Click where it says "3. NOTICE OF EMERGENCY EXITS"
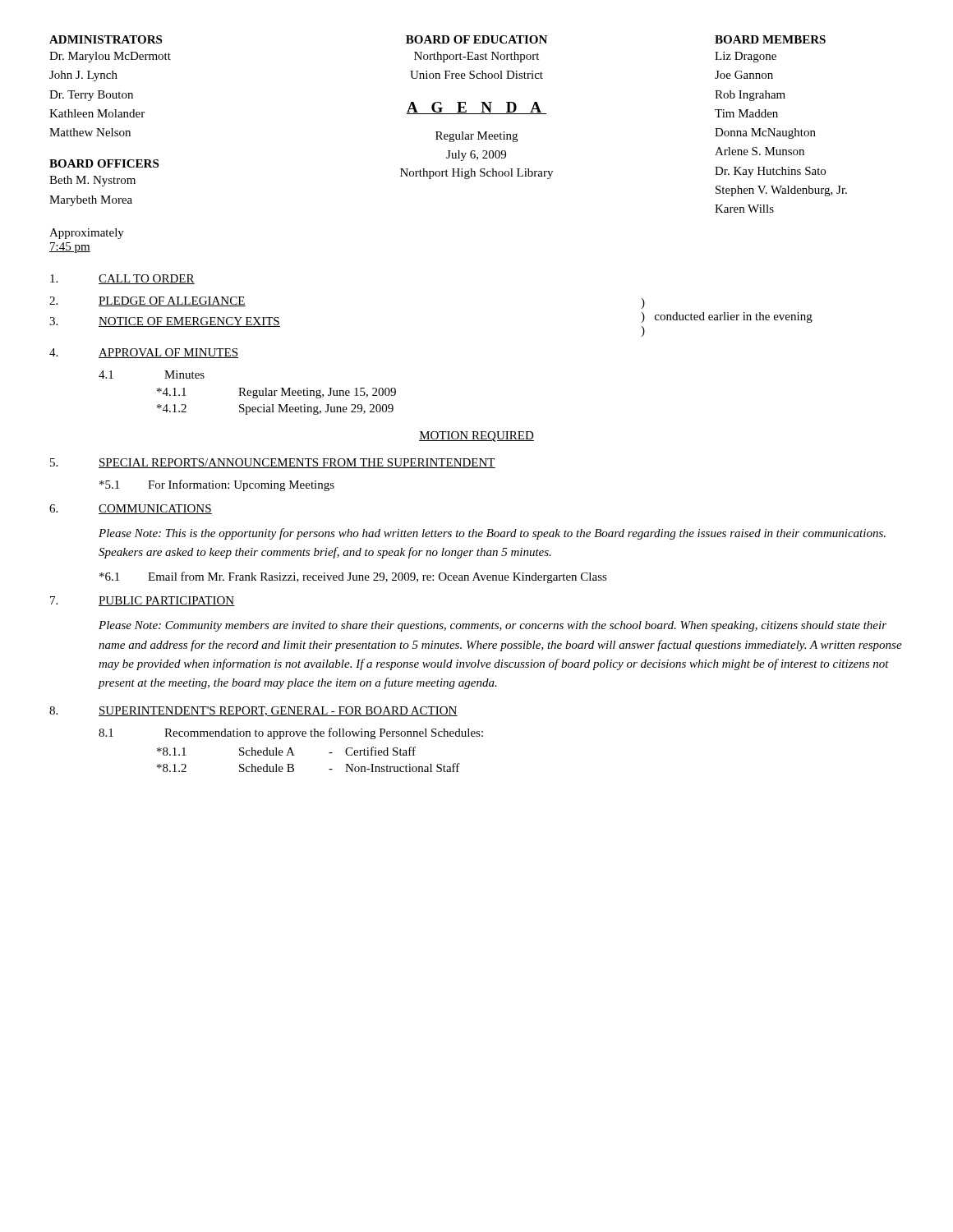The image size is (953, 1232). tap(165, 321)
